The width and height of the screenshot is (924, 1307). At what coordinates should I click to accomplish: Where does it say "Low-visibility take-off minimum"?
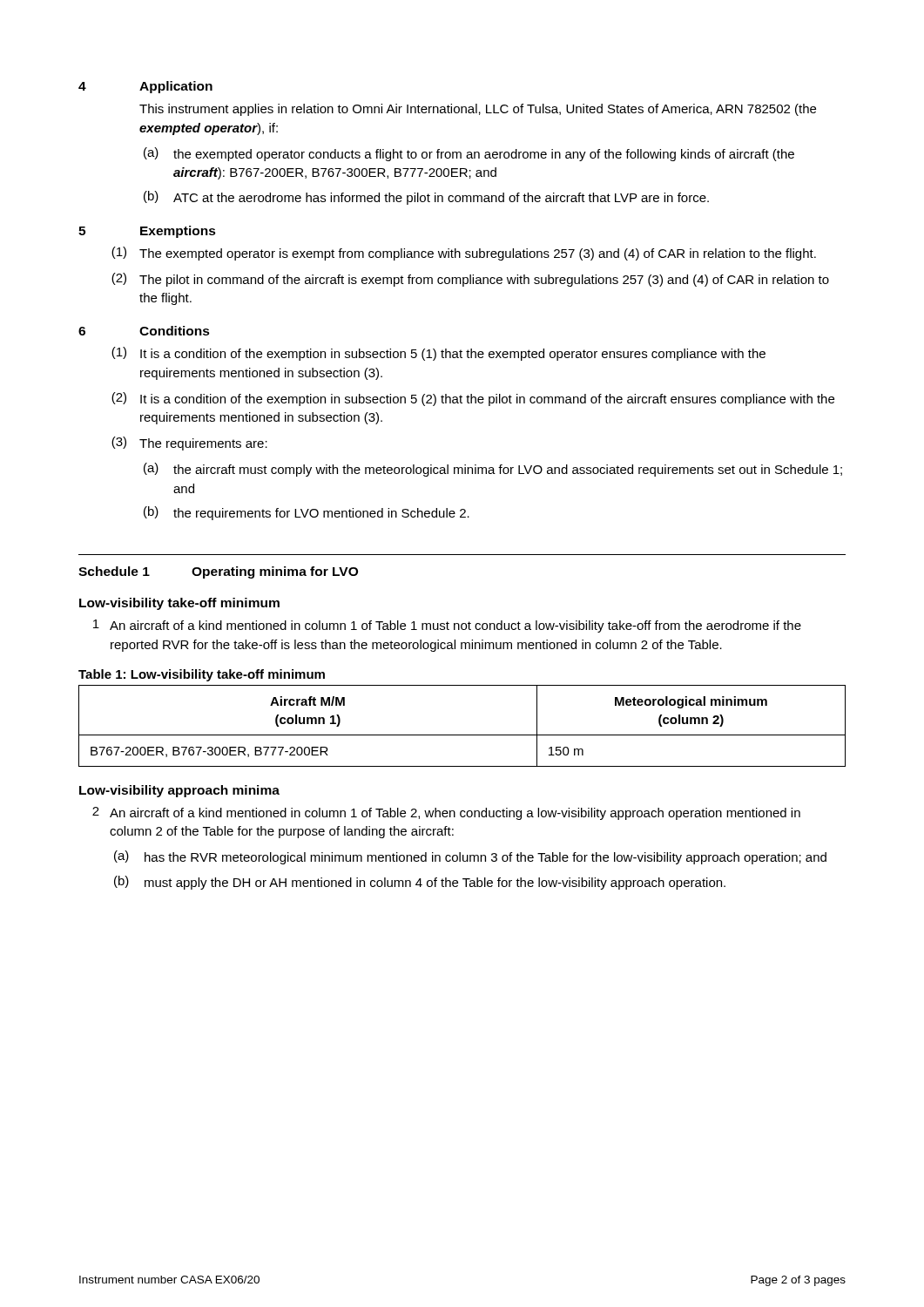tap(179, 603)
